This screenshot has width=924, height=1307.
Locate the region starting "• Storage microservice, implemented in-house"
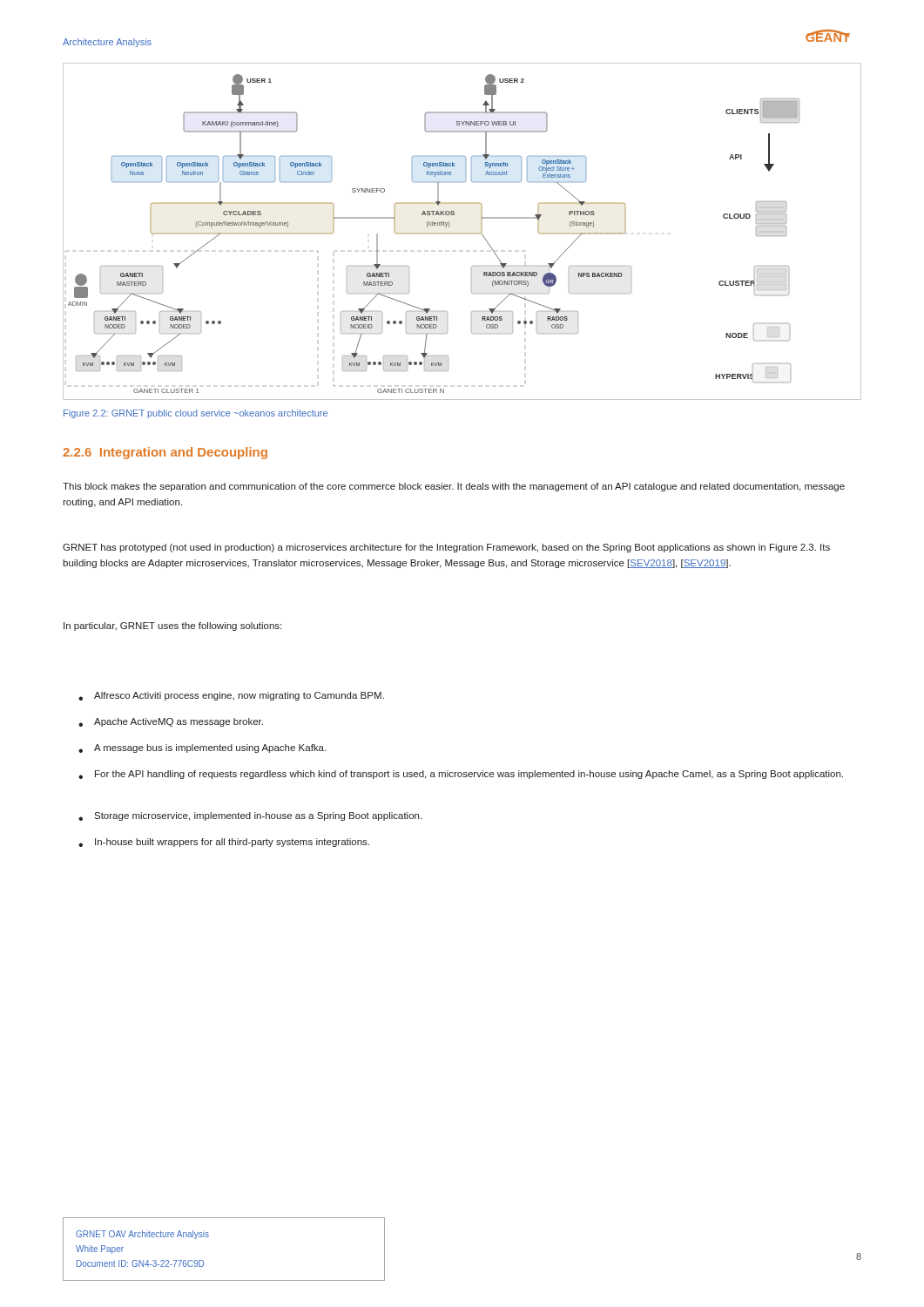pyautogui.click(x=250, y=819)
